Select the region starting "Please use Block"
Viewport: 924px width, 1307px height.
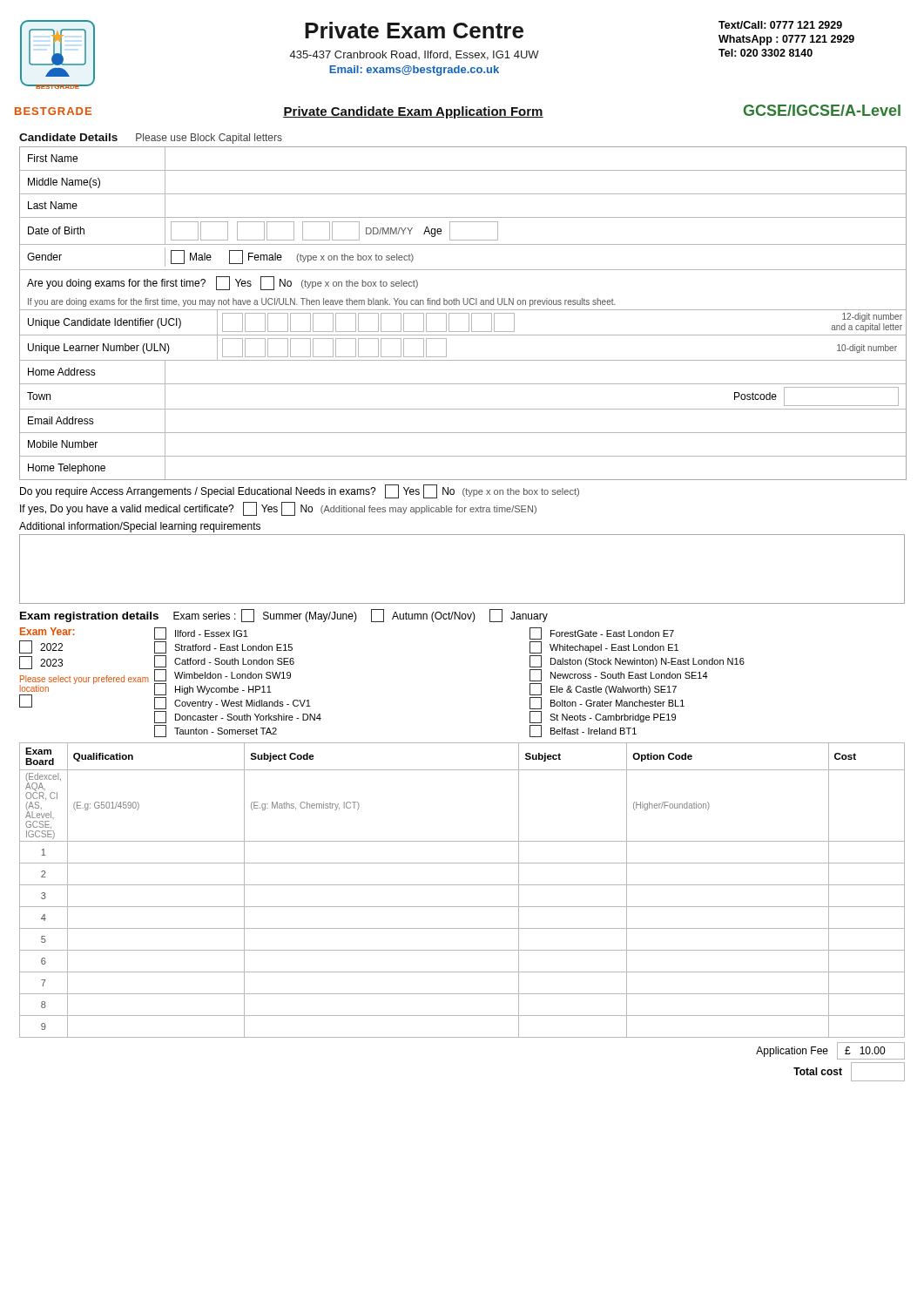pos(209,137)
